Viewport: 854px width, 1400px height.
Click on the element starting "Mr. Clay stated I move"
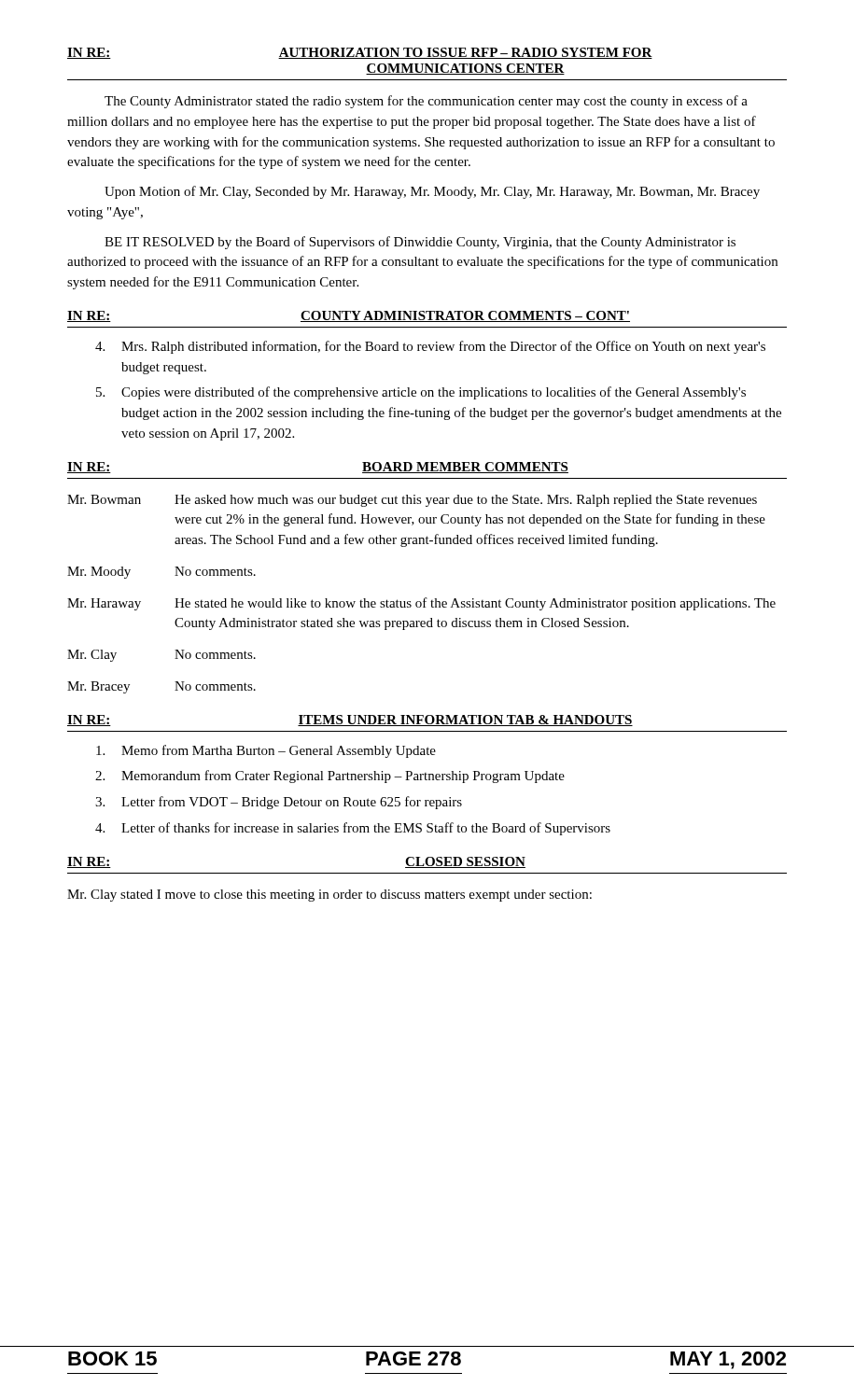[427, 895]
